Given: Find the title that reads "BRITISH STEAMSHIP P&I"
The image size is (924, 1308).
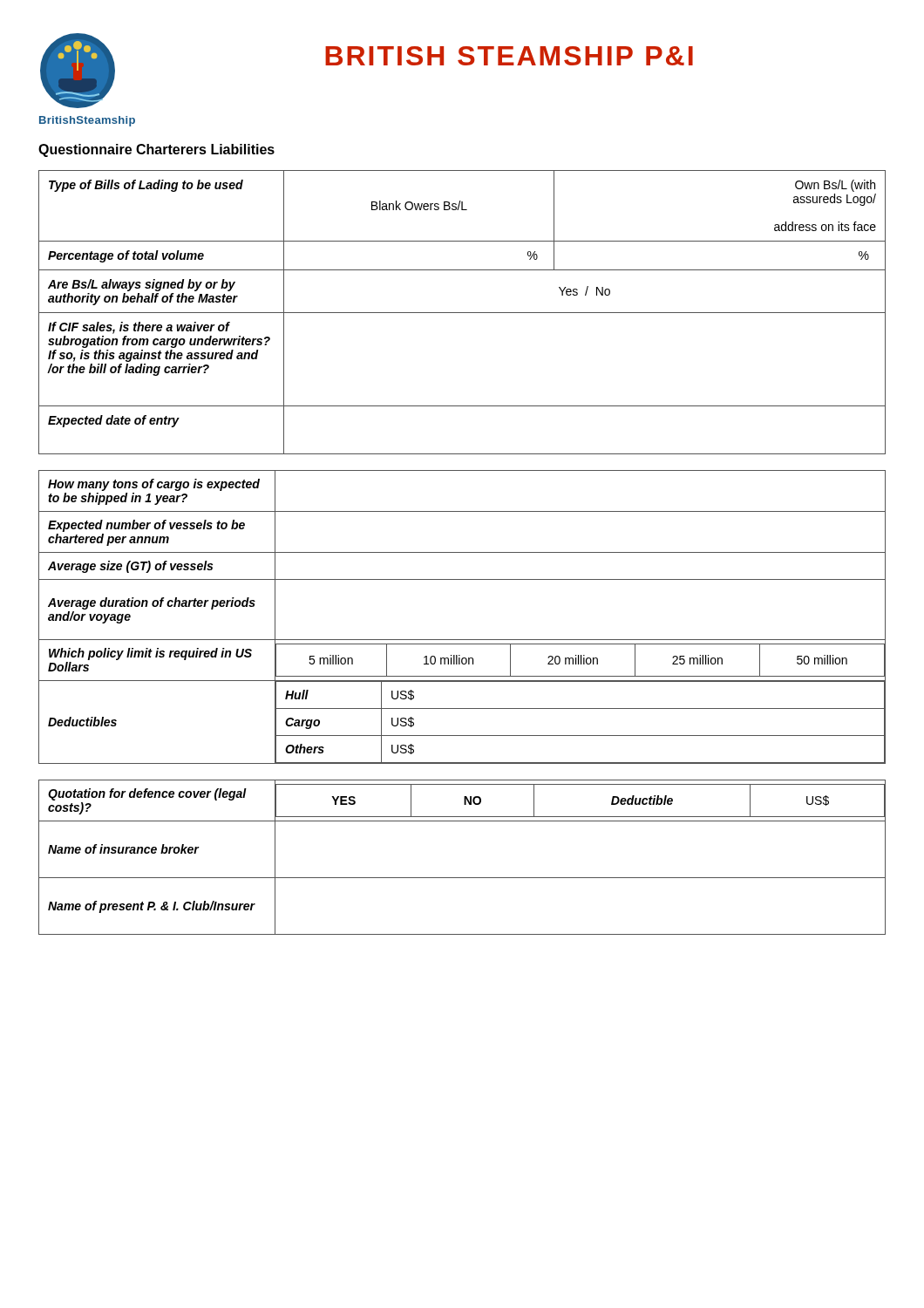Looking at the screenshot, I should point(510,56).
